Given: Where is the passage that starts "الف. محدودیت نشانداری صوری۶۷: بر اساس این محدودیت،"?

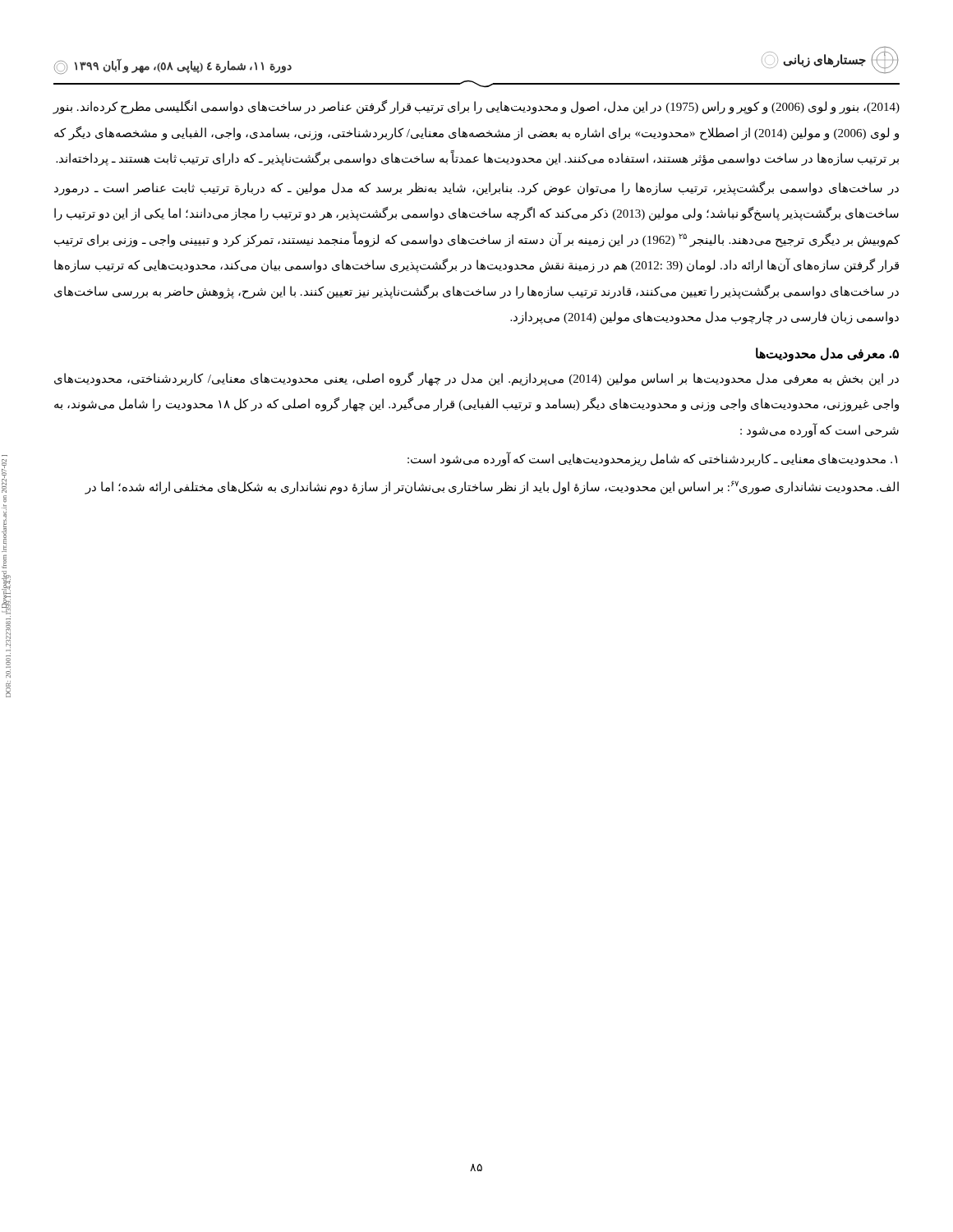Looking at the screenshot, I should click(x=493, y=486).
